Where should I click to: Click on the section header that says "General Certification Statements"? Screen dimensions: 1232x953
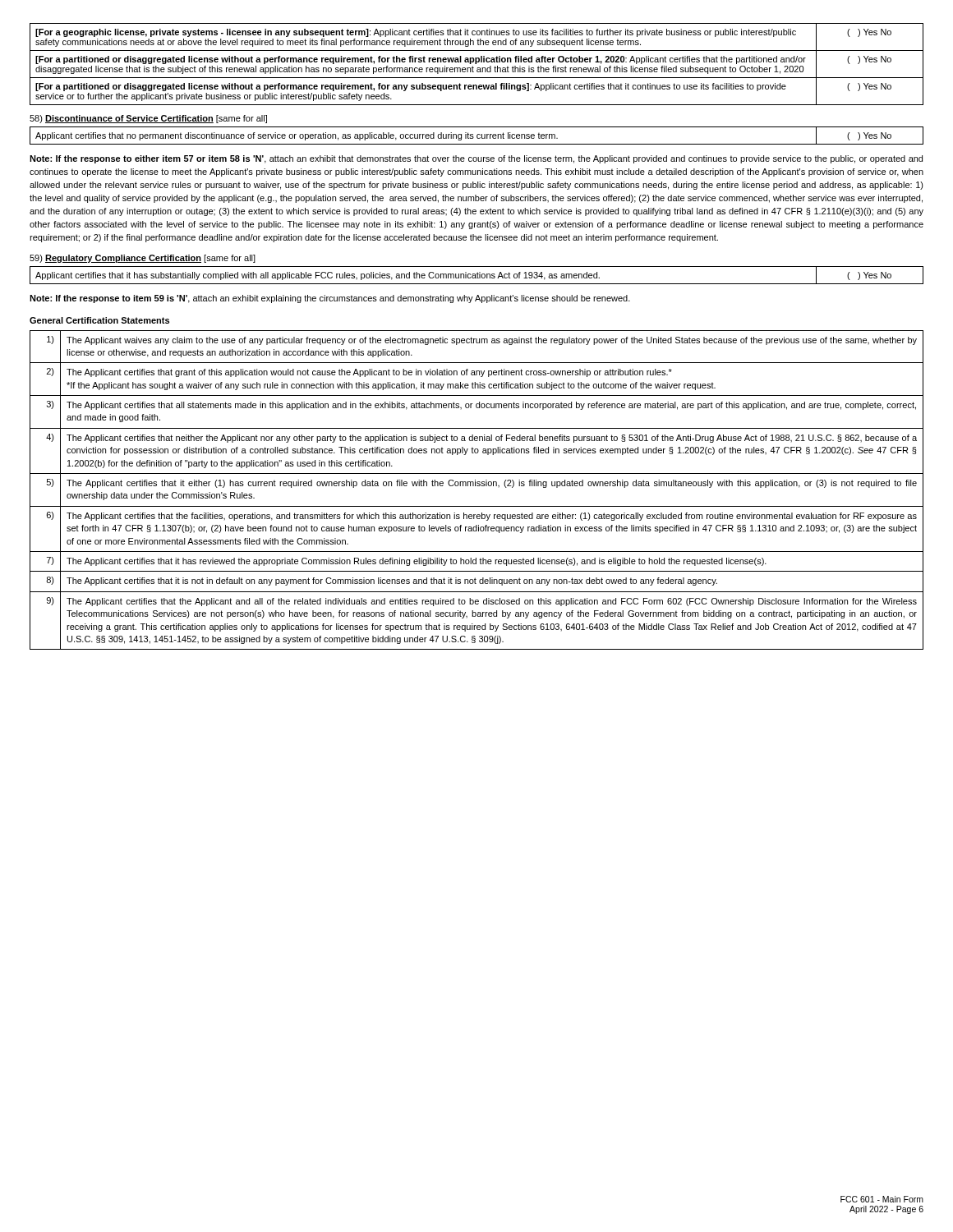(100, 320)
